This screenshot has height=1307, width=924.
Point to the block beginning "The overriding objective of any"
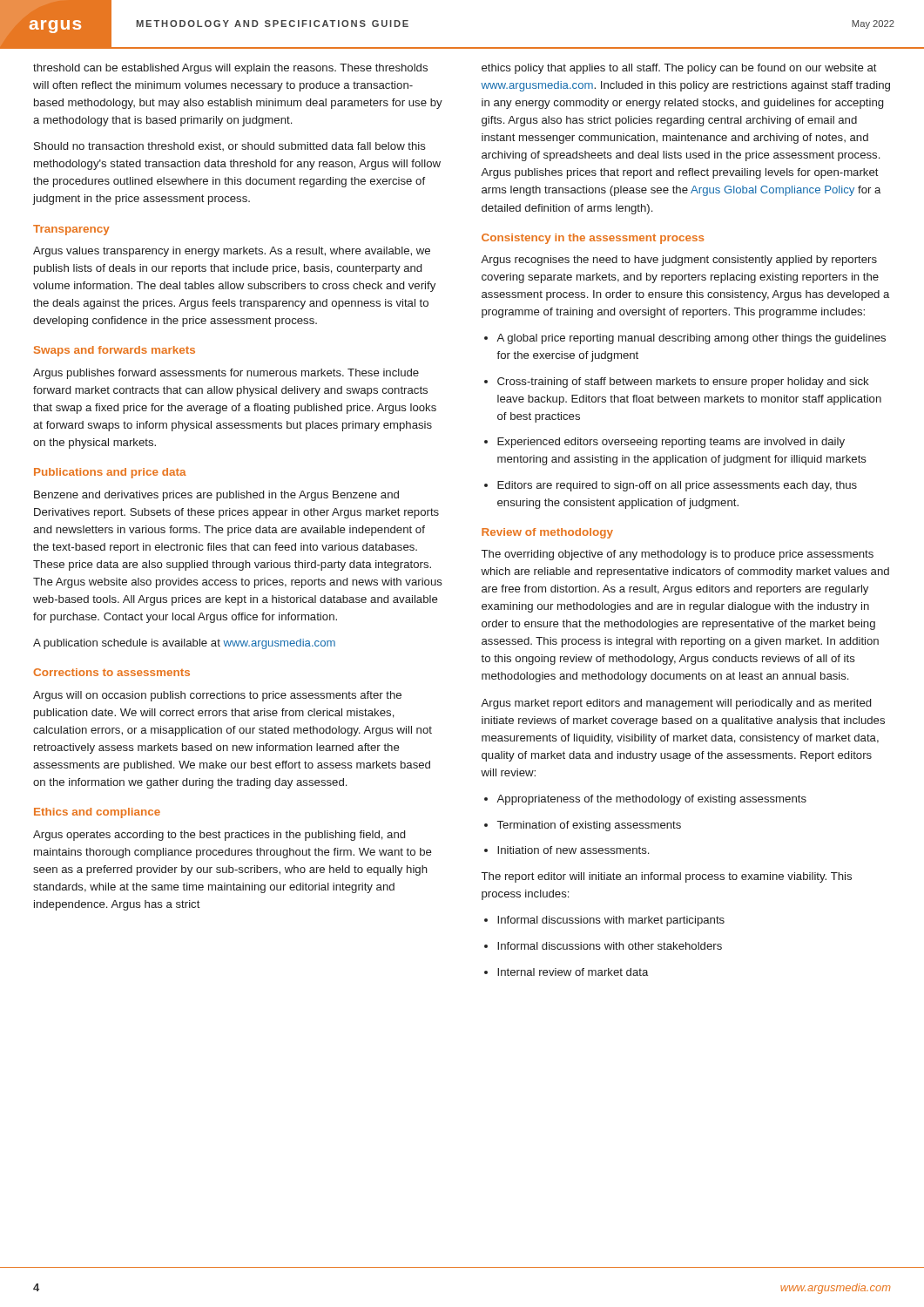click(686, 615)
